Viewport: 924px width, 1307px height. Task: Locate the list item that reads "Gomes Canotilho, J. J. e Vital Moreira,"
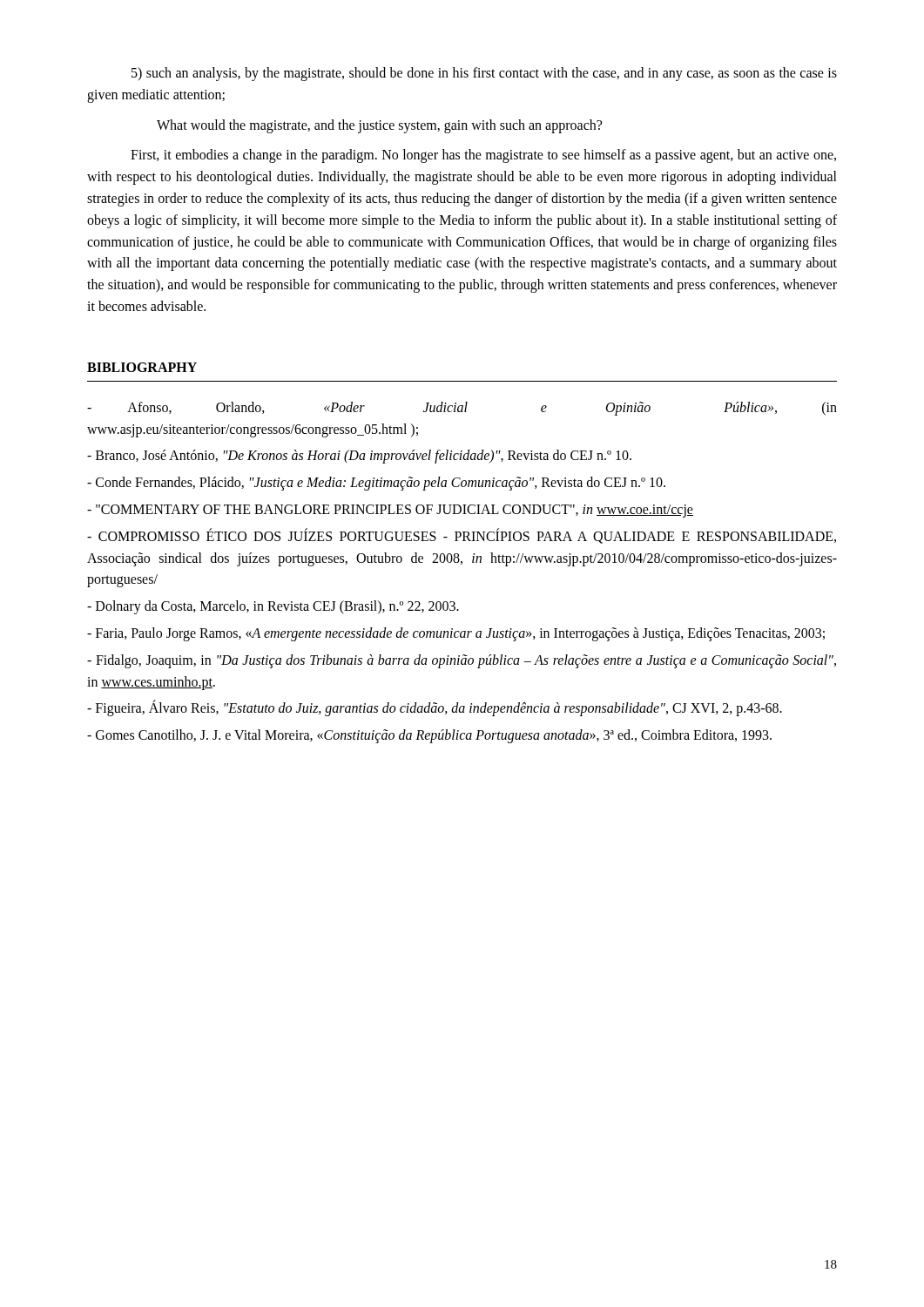[430, 735]
